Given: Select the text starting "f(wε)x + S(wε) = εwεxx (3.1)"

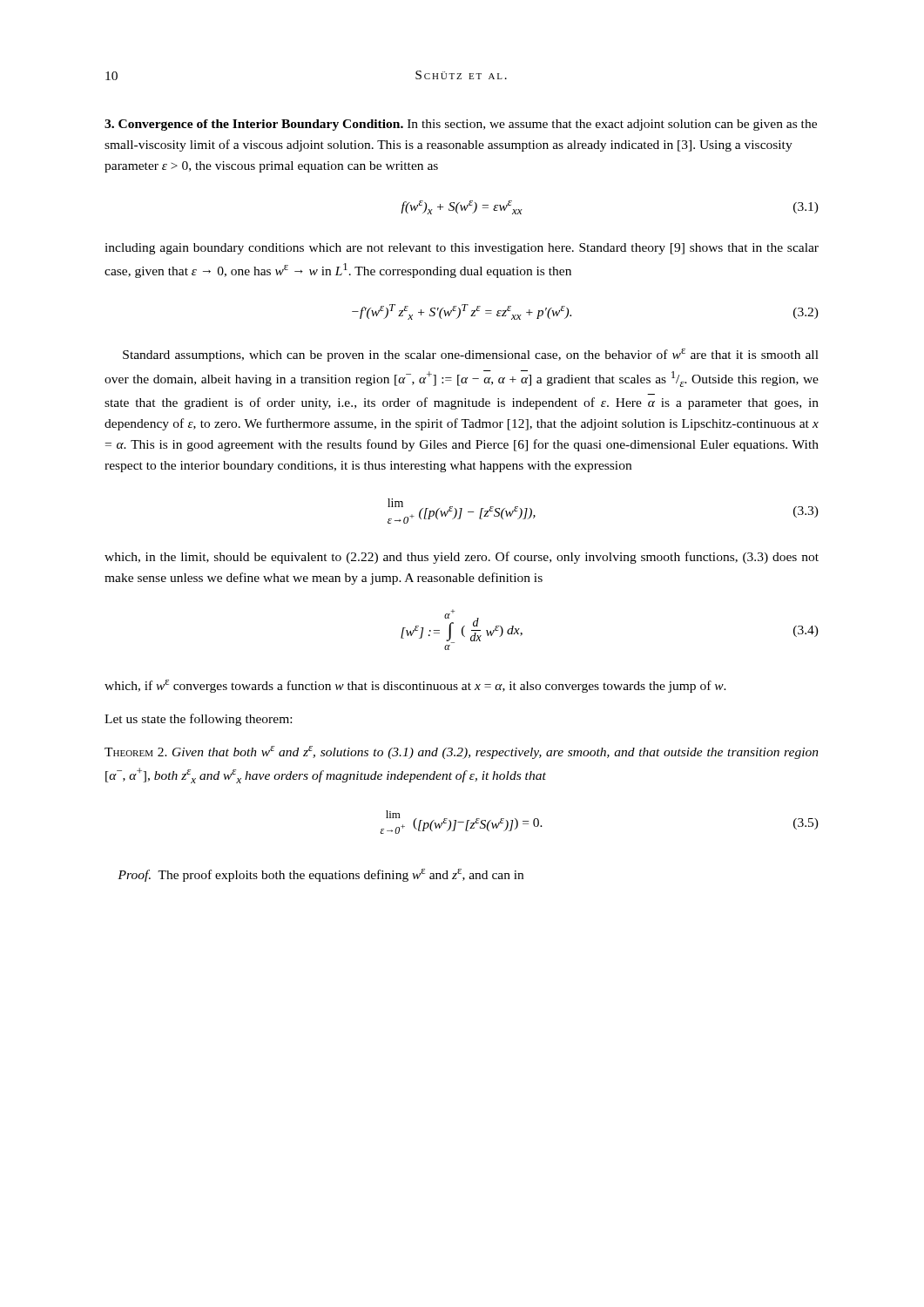Looking at the screenshot, I should tap(466, 208).
